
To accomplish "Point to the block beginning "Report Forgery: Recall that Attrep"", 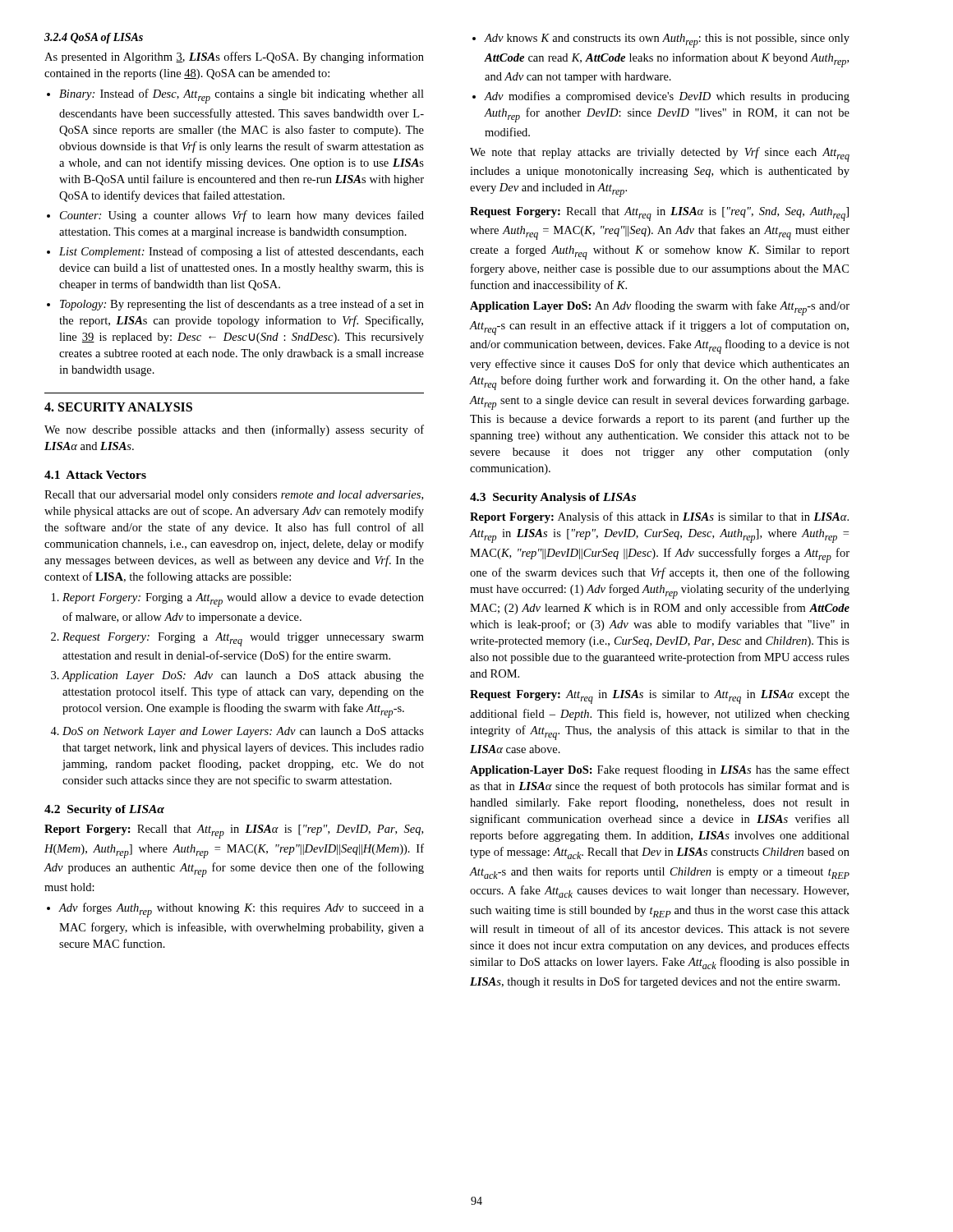I will point(234,858).
